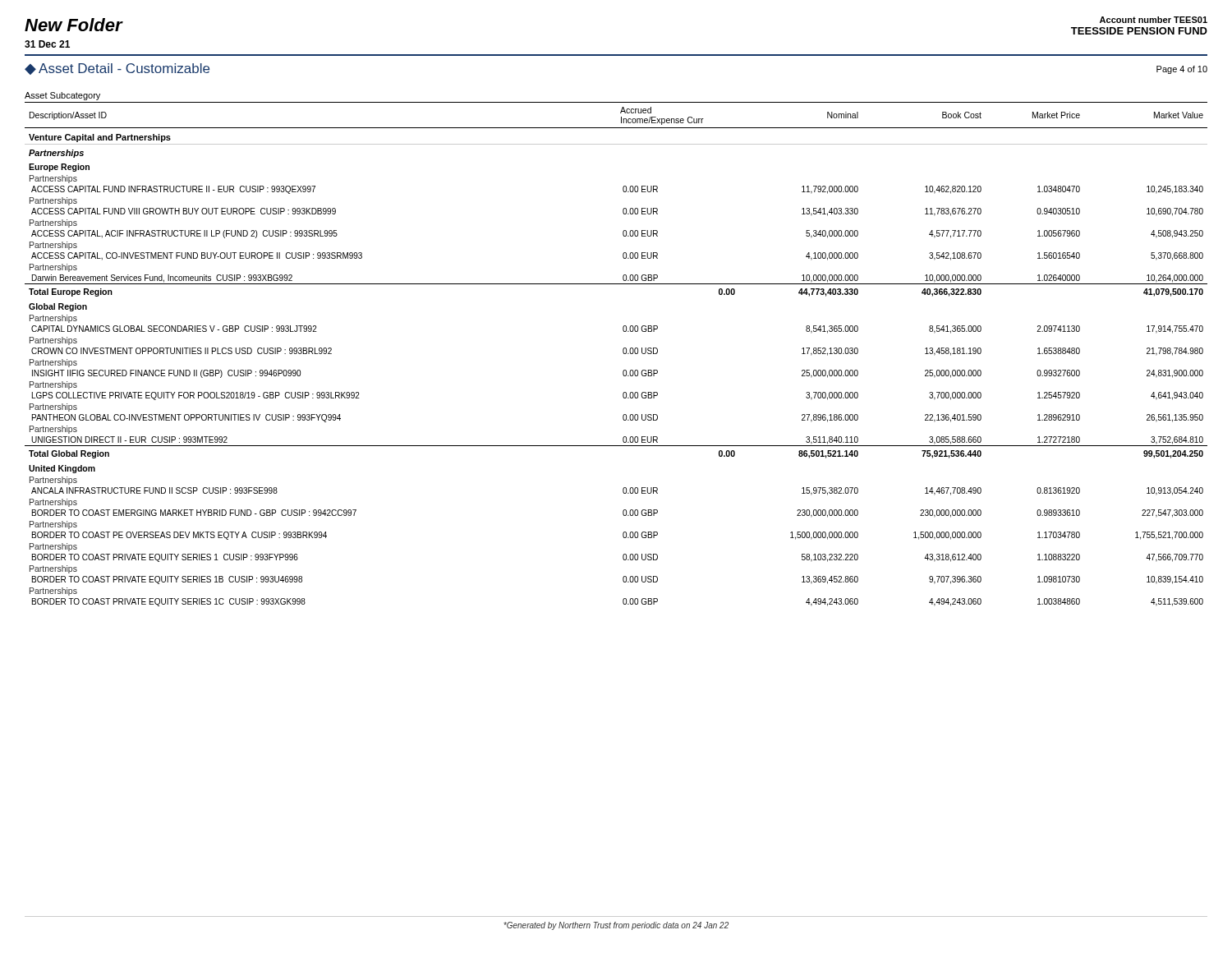Find the element starting "New Folder"
The width and height of the screenshot is (1232, 953).
(x=73, y=25)
